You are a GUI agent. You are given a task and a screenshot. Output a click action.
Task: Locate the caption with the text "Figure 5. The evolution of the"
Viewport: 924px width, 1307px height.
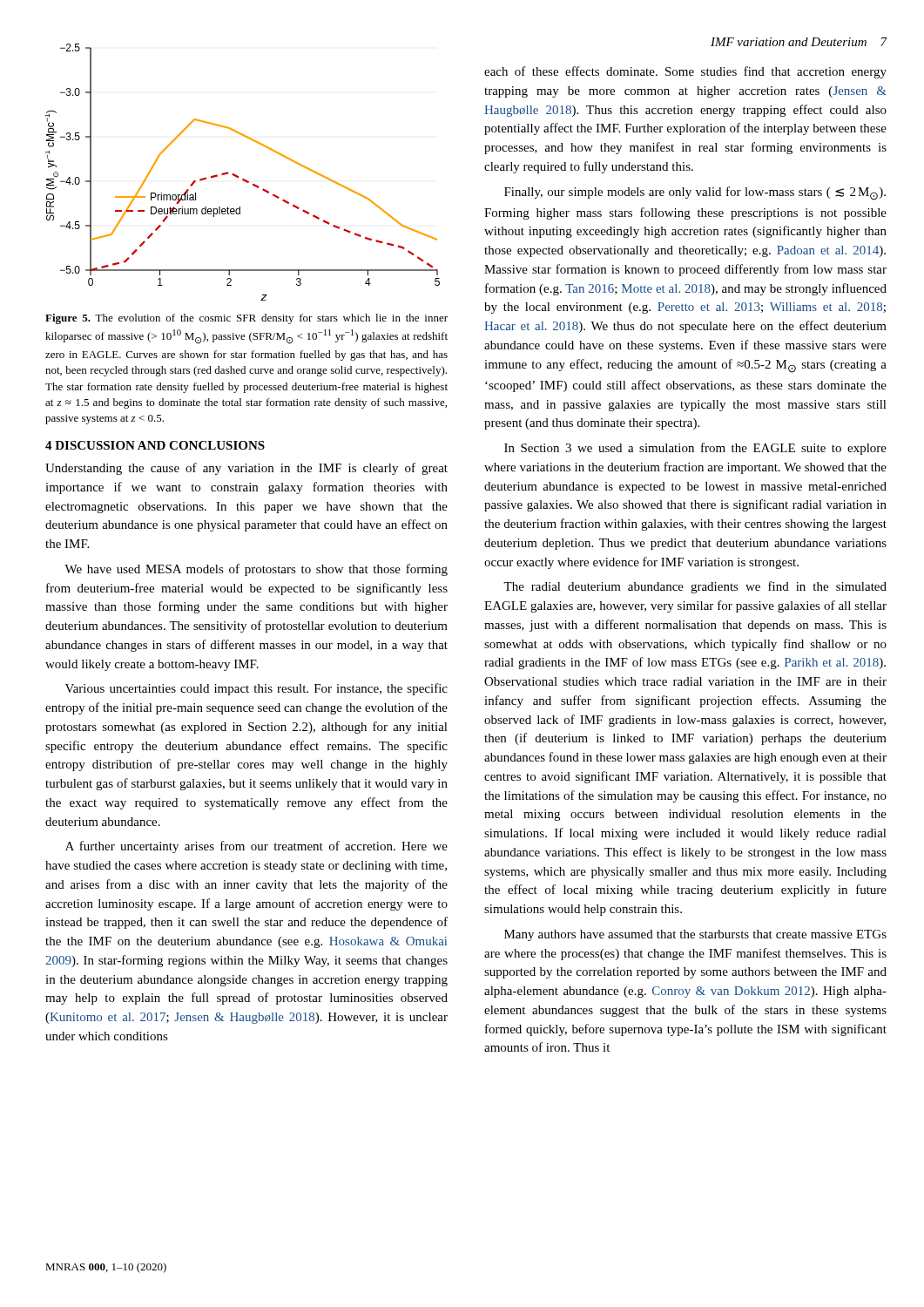[x=246, y=368]
